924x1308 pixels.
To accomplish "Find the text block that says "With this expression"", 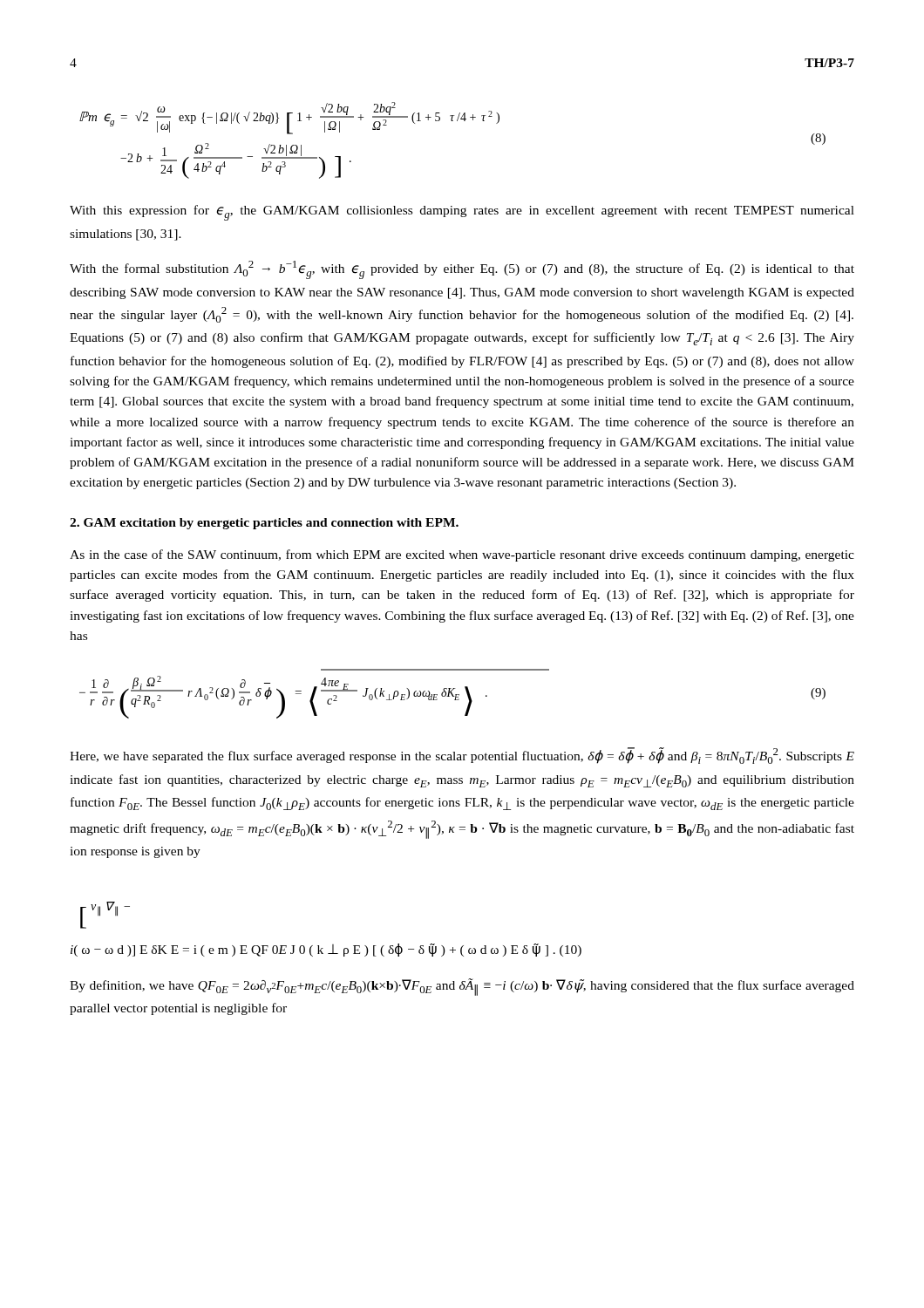I will (462, 221).
